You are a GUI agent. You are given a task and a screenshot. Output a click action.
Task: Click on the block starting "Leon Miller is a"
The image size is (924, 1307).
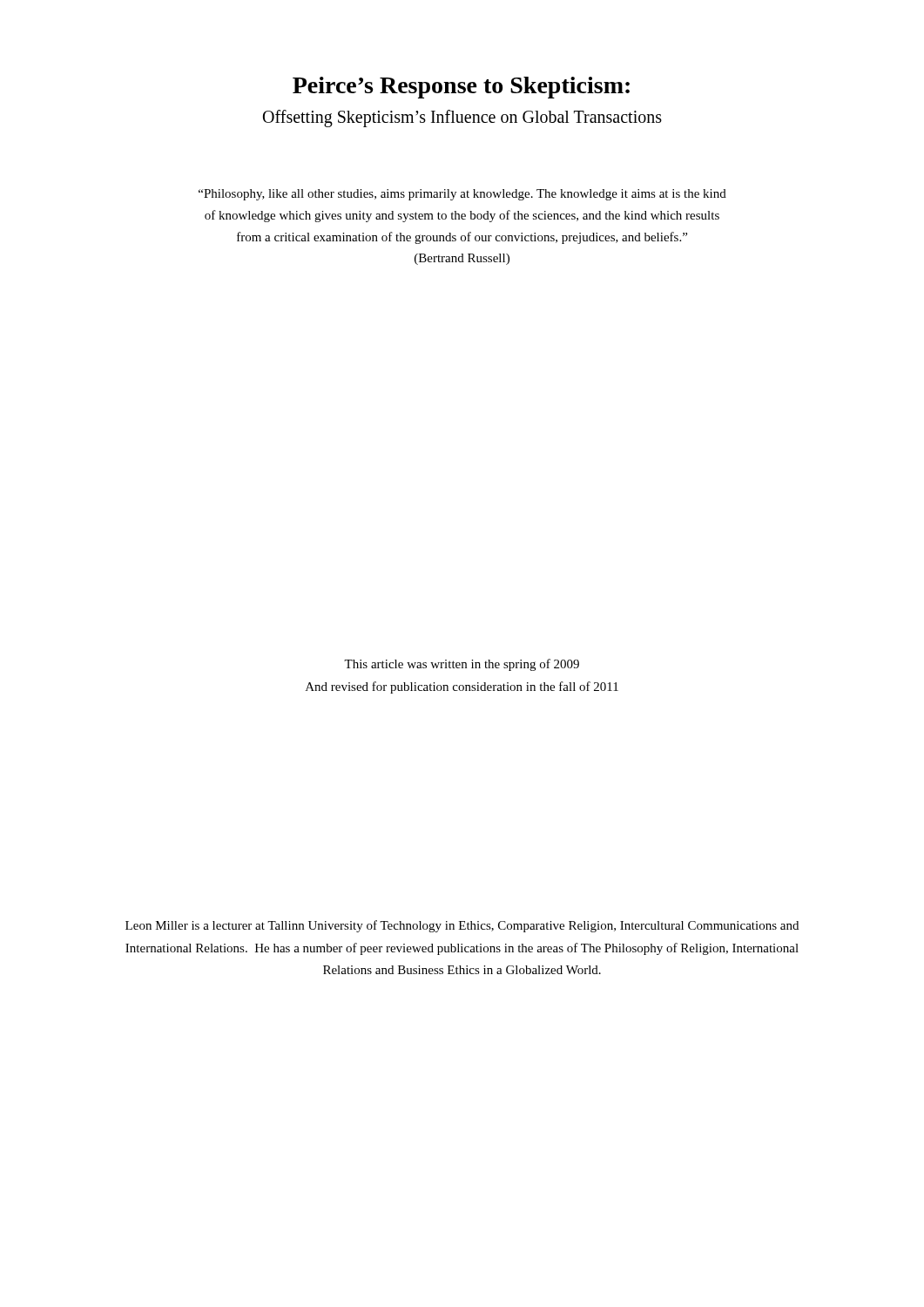click(462, 948)
